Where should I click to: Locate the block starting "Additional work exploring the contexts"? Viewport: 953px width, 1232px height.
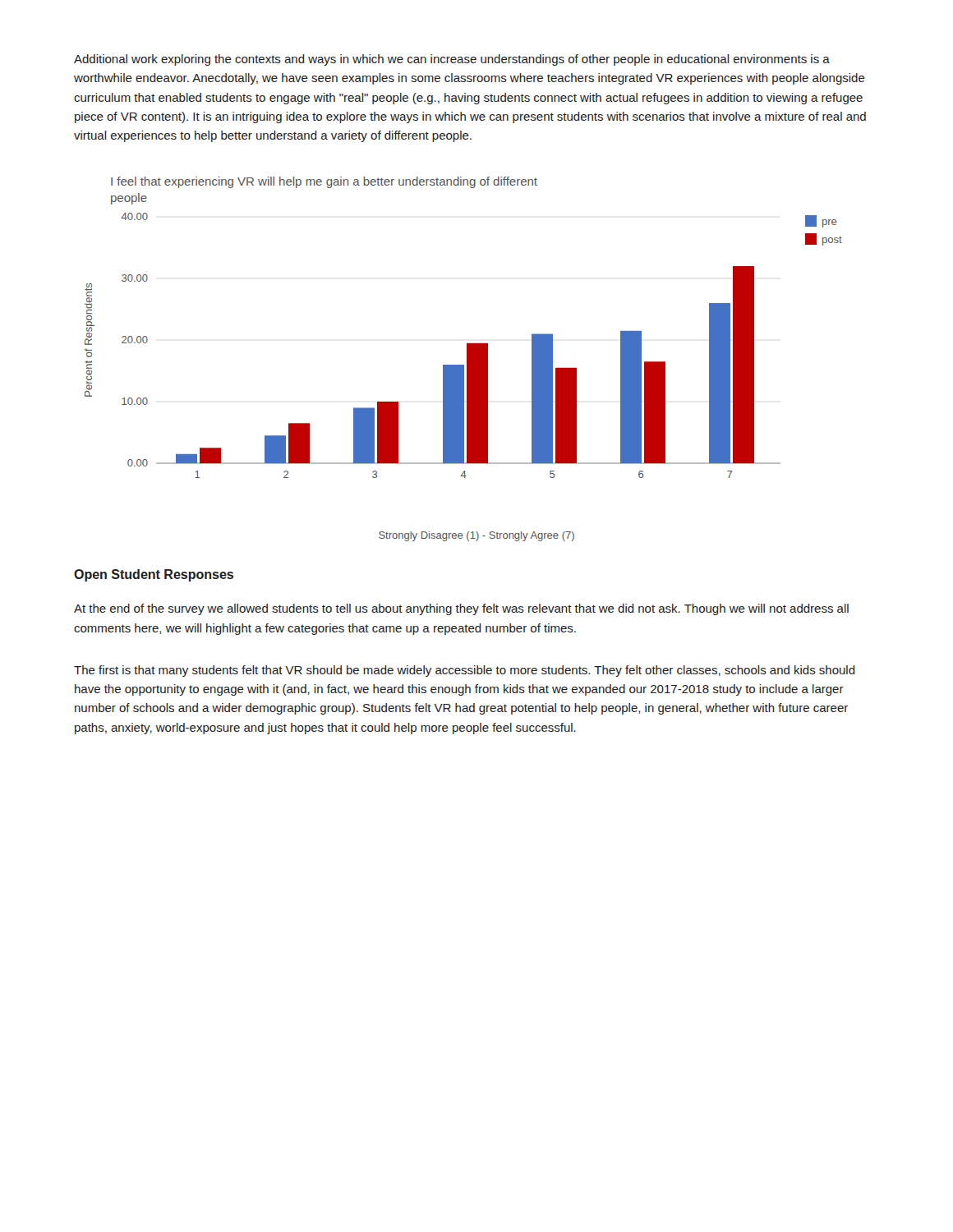pyautogui.click(x=470, y=97)
